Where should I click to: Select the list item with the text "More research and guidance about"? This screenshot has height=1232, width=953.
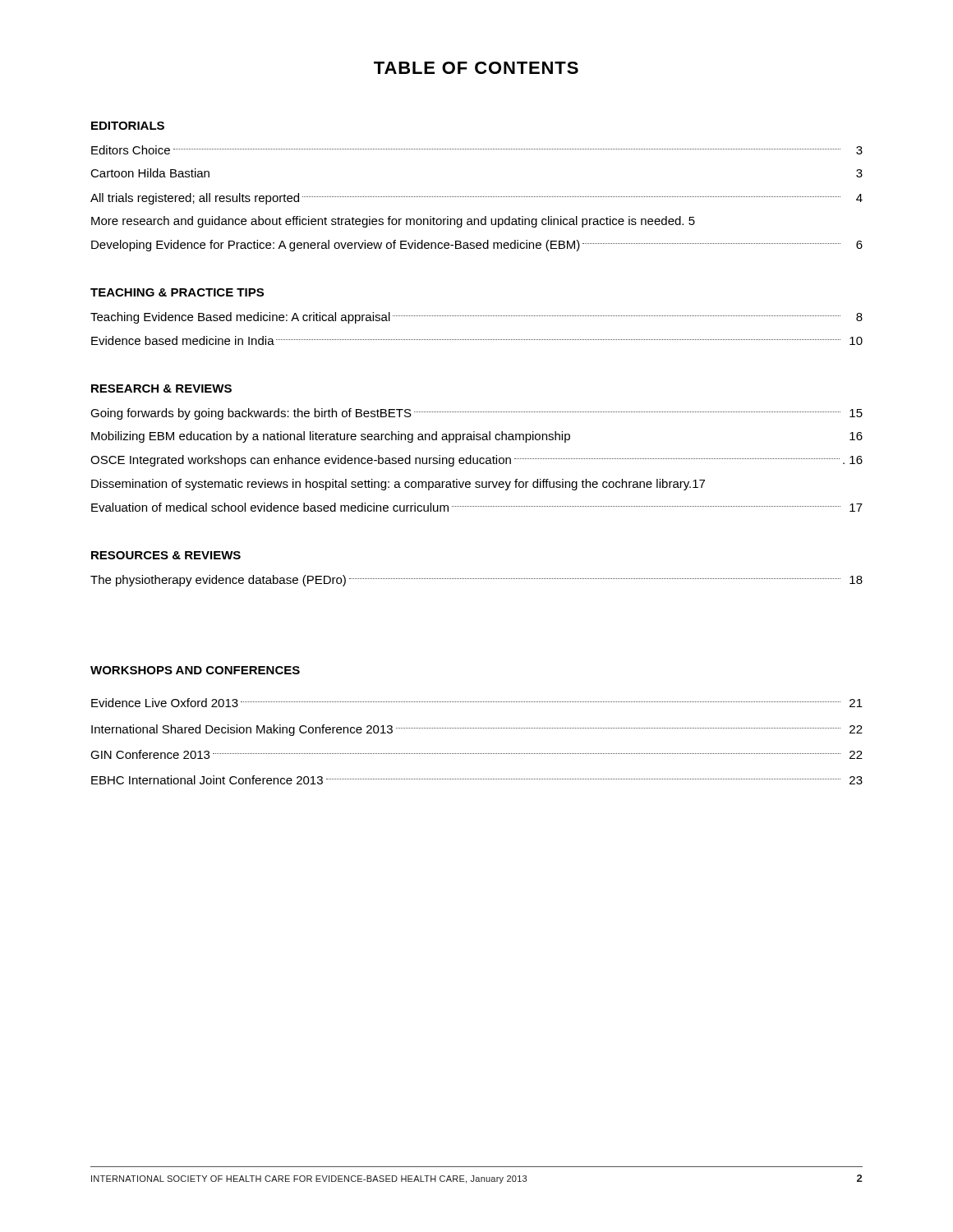point(393,220)
